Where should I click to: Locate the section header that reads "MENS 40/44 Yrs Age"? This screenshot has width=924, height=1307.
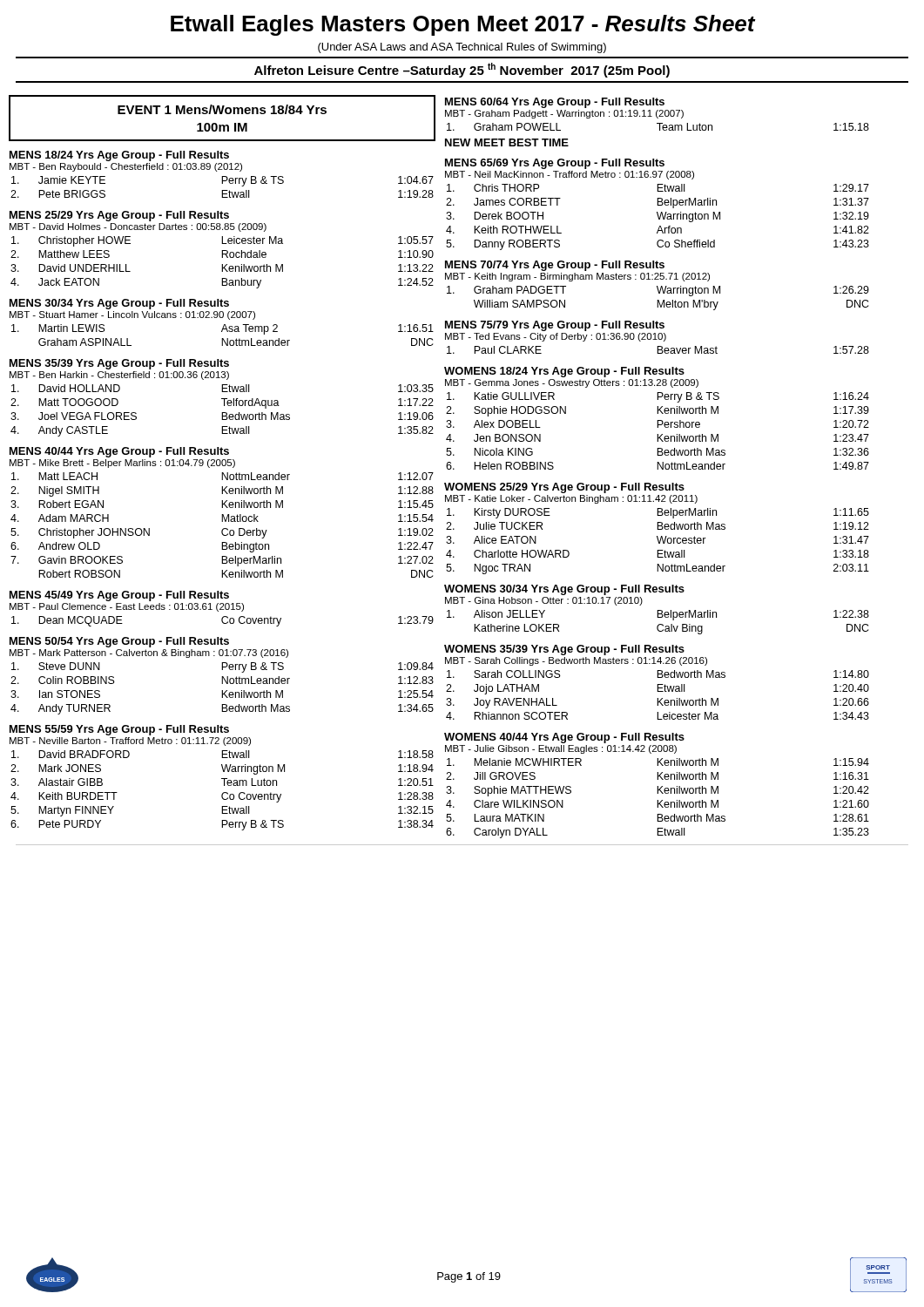(222, 456)
